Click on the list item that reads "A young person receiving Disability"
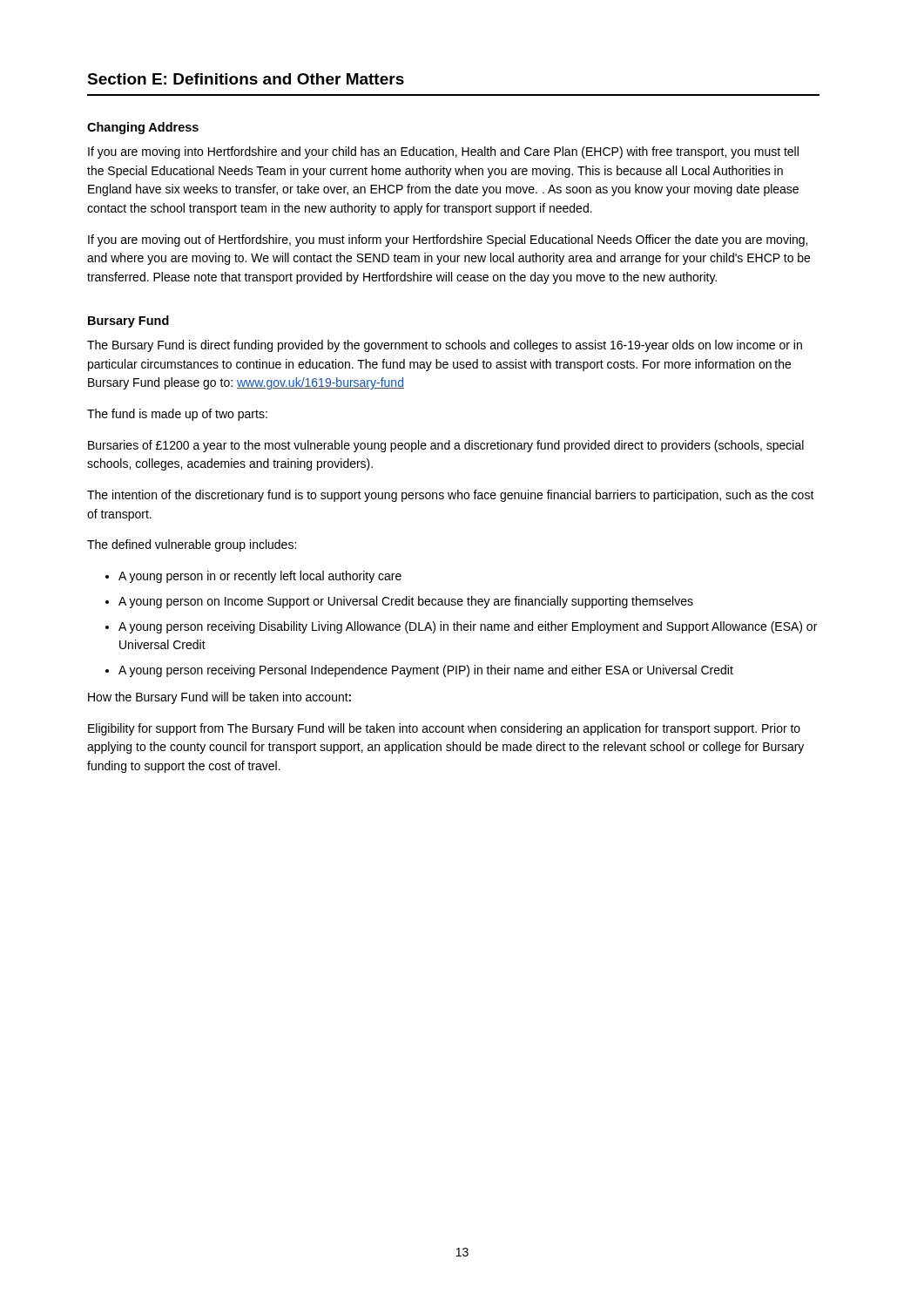924x1307 pixels. pos(468,636)
